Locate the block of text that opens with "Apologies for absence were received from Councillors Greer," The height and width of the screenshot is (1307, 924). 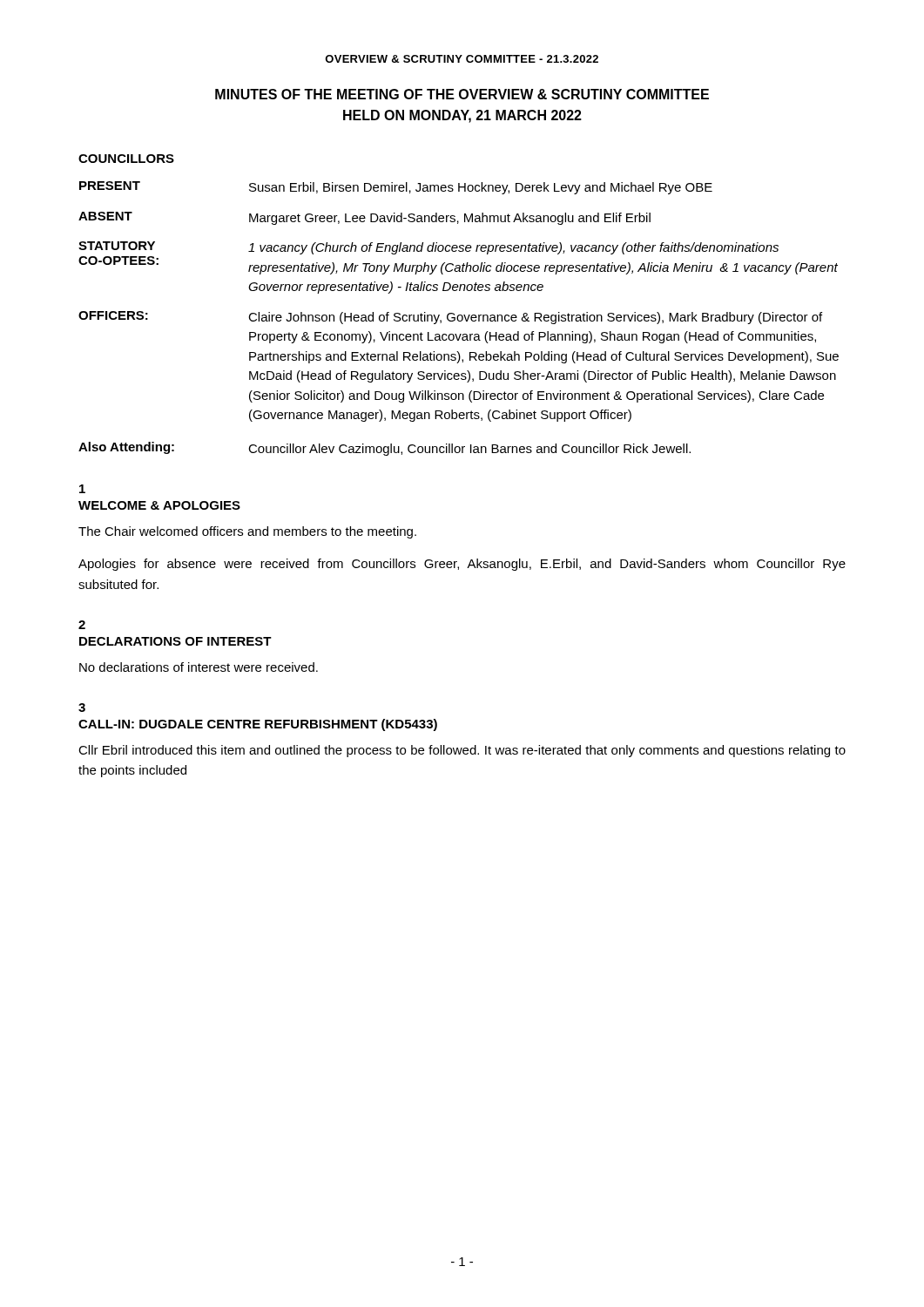(462, 574)
